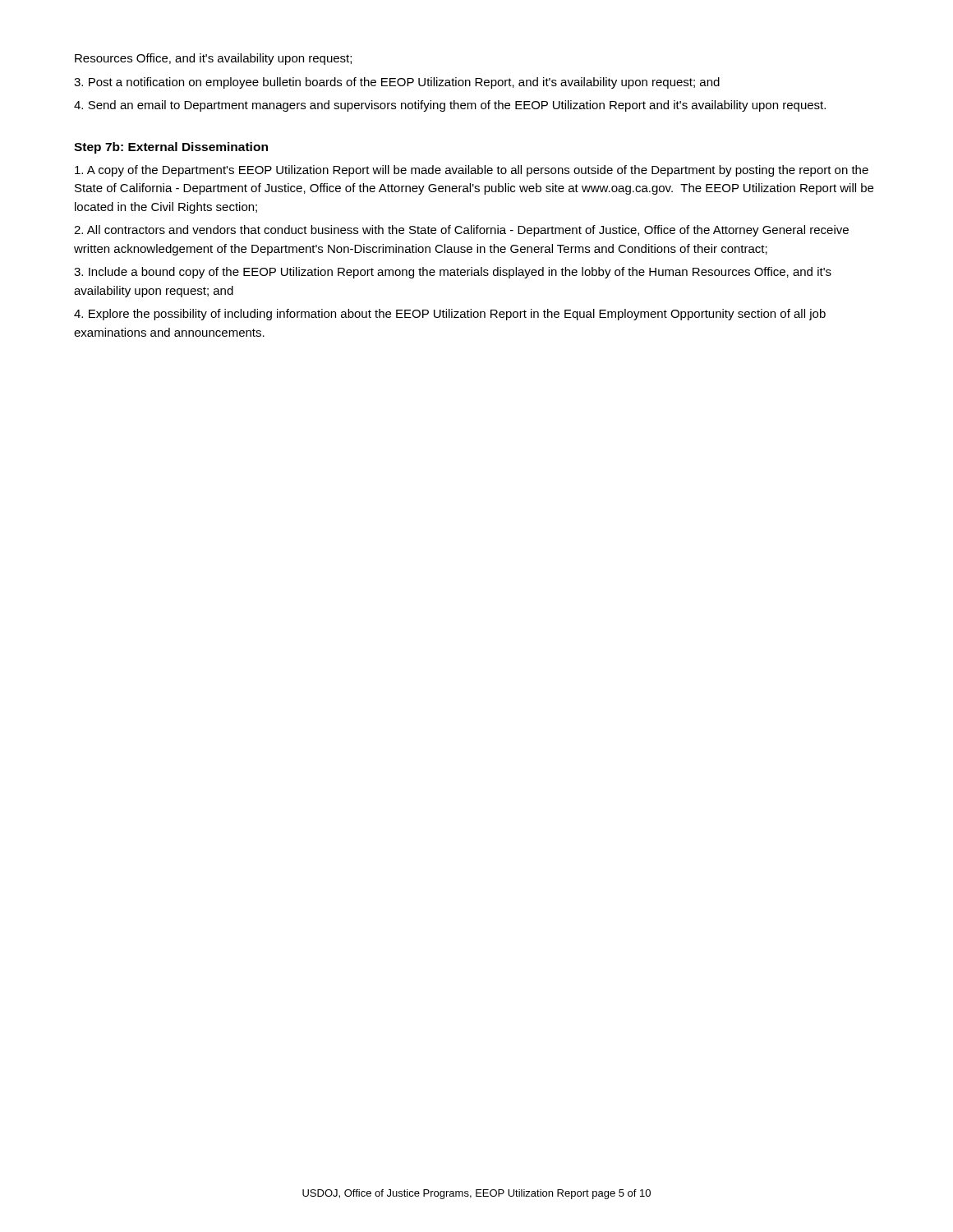Select the region starting "Resources Office, and it's availability"
This screenshot has width=953, height=1232.
[x=213, y=58]
